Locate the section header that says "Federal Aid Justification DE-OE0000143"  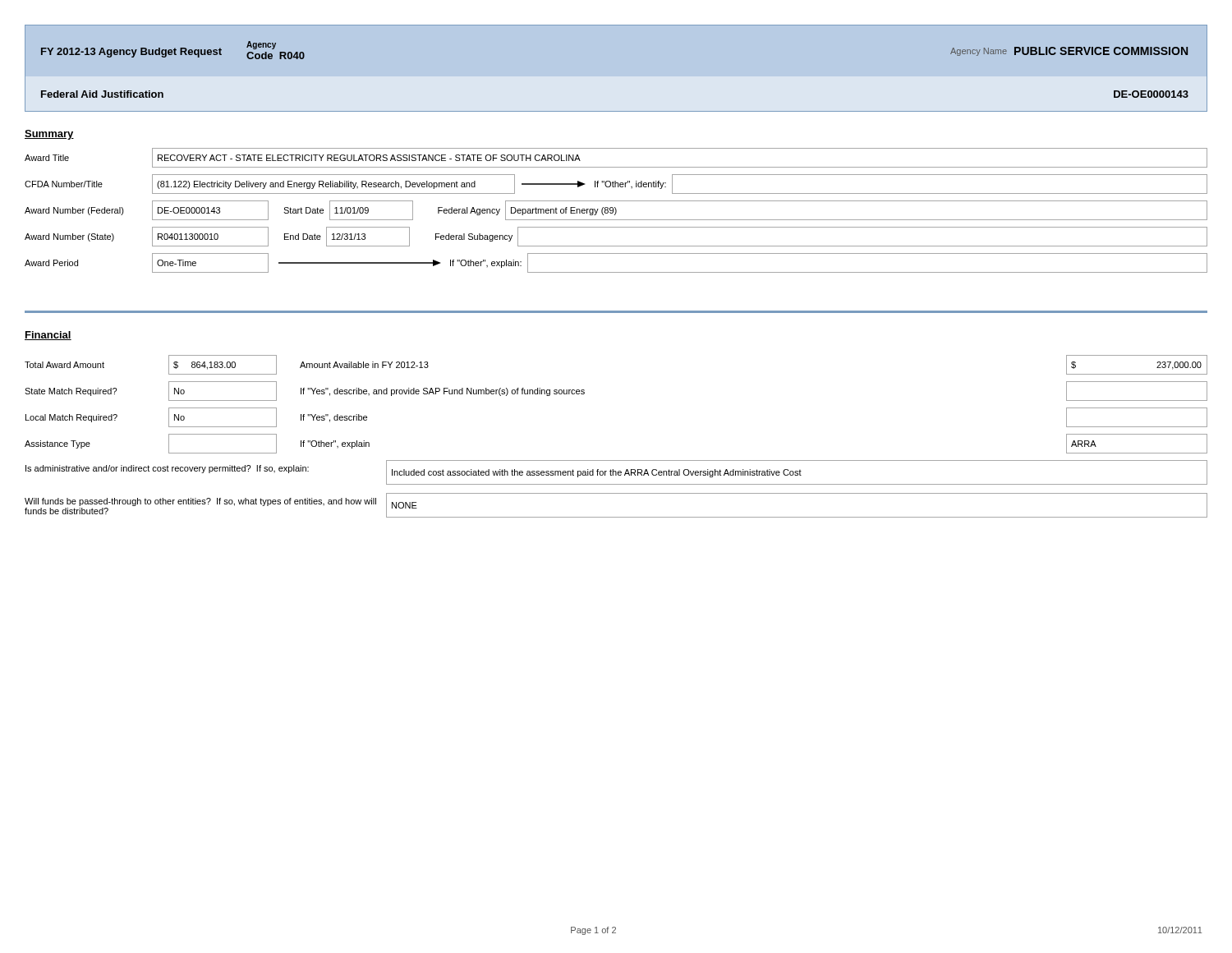click(105, 94)
